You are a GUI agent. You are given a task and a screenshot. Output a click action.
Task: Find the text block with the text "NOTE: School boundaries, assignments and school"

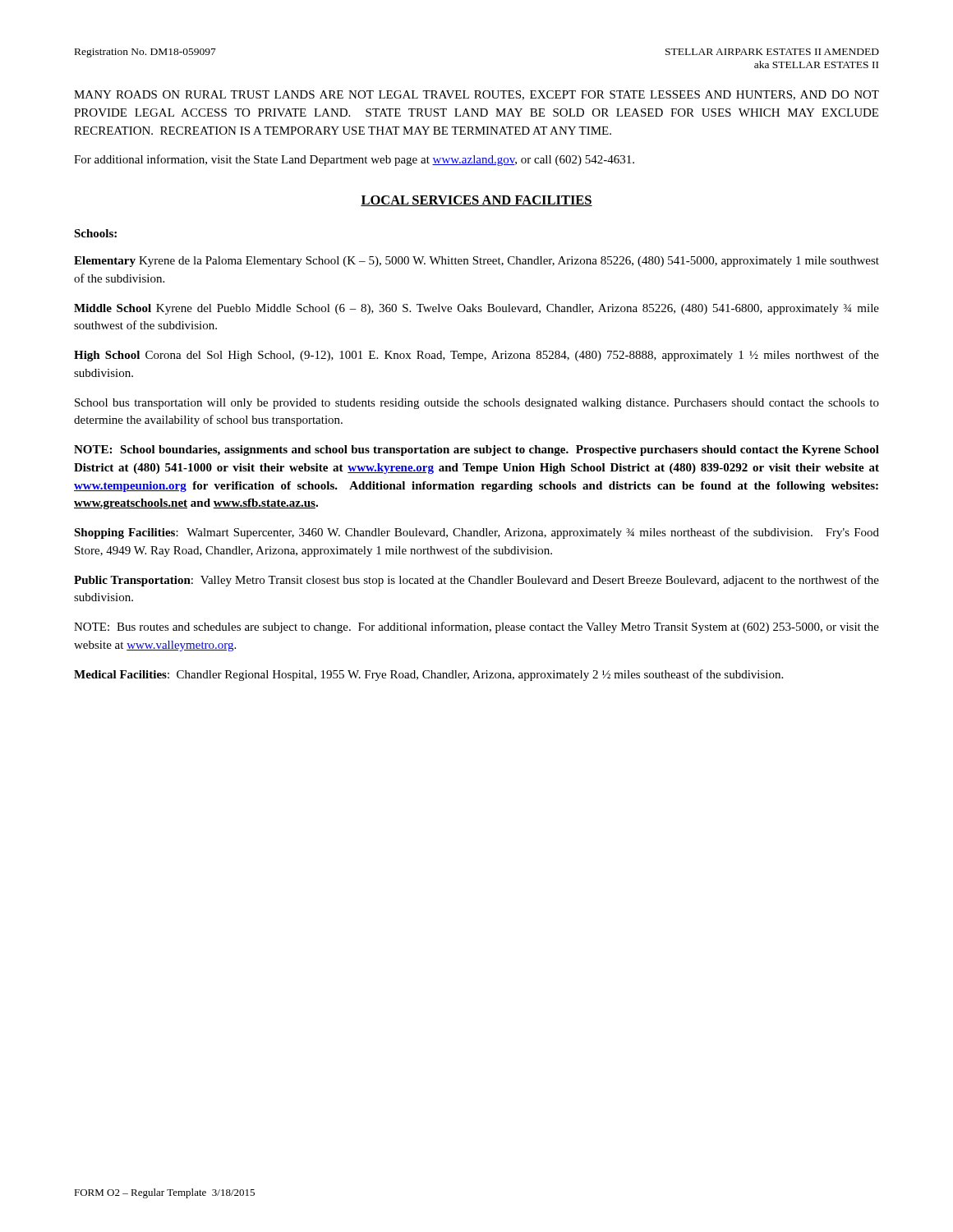click(476, 476)
